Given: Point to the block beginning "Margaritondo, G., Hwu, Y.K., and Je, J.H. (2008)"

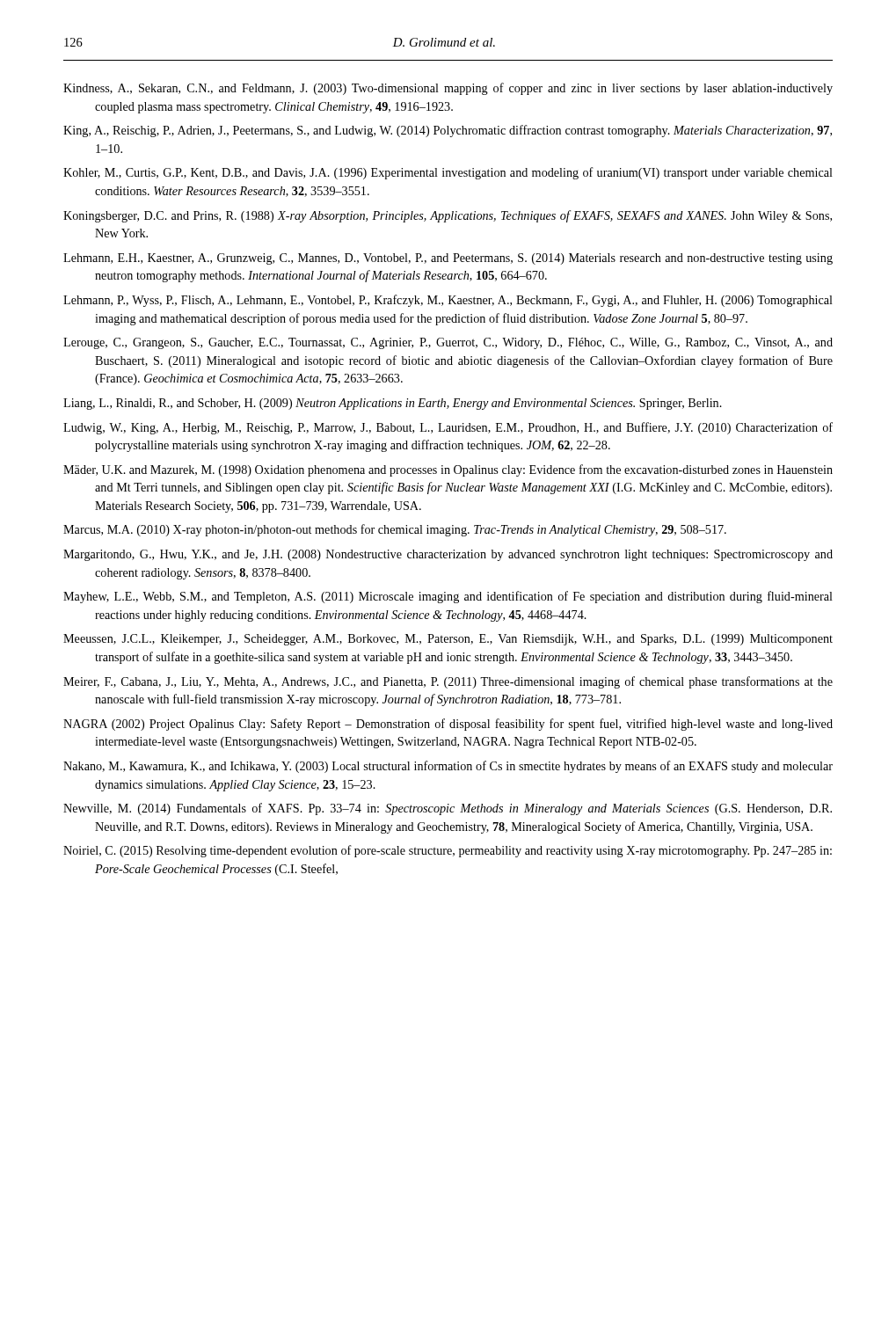Looking at the screenshot, I should [x=448, y=563].
